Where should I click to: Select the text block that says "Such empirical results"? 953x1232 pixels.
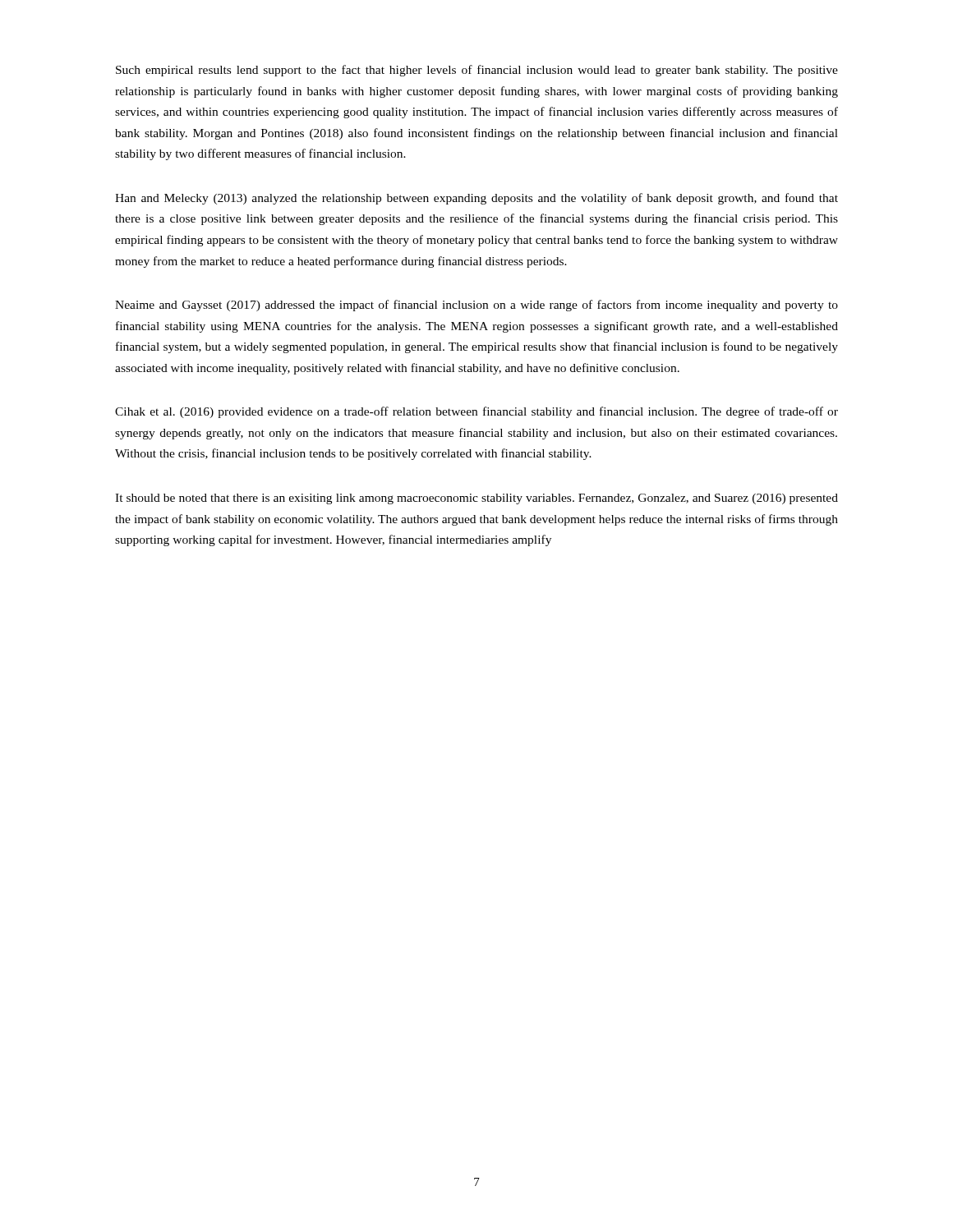[476, 111]
